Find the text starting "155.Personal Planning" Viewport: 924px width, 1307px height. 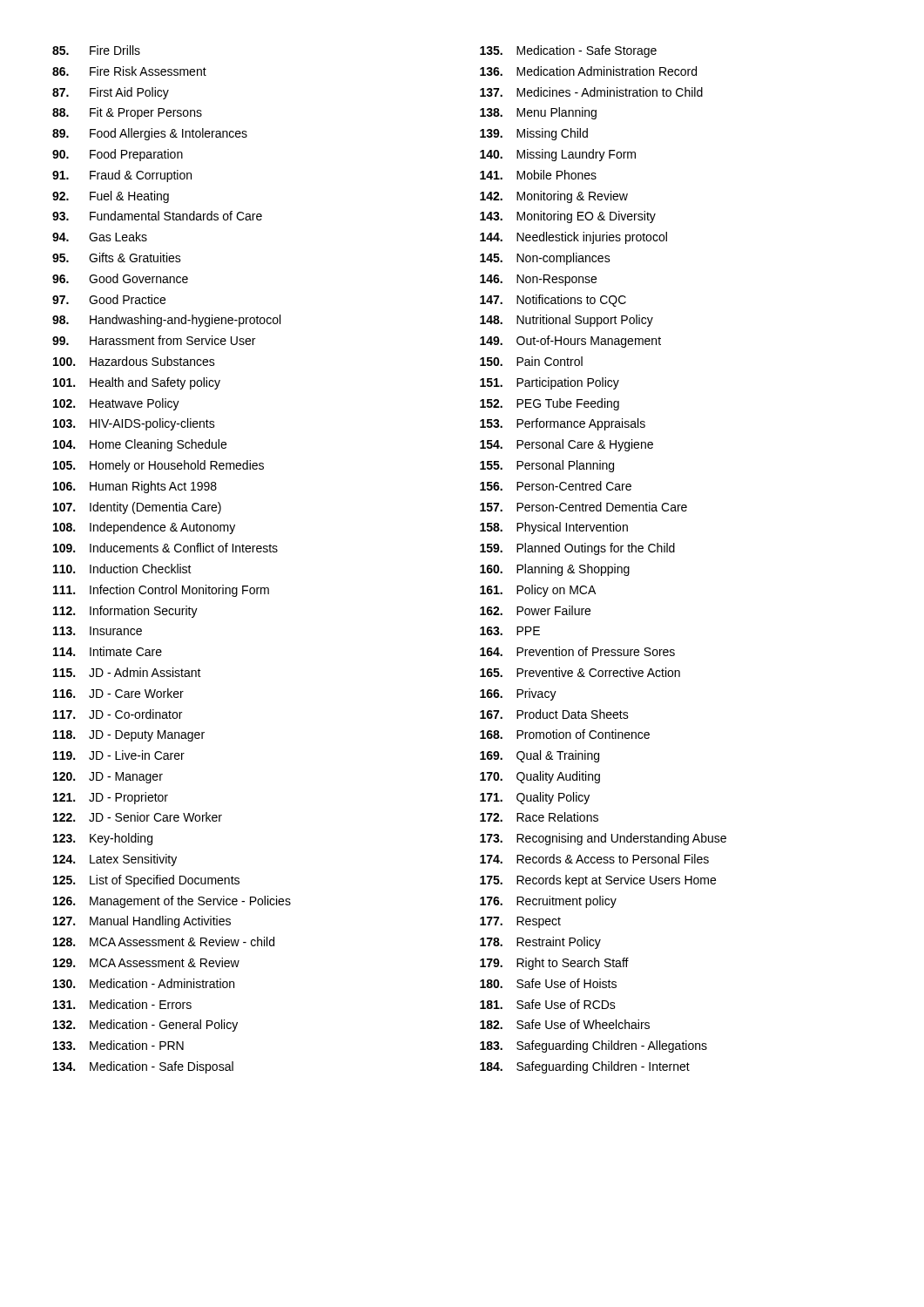[x=547, y=466]
